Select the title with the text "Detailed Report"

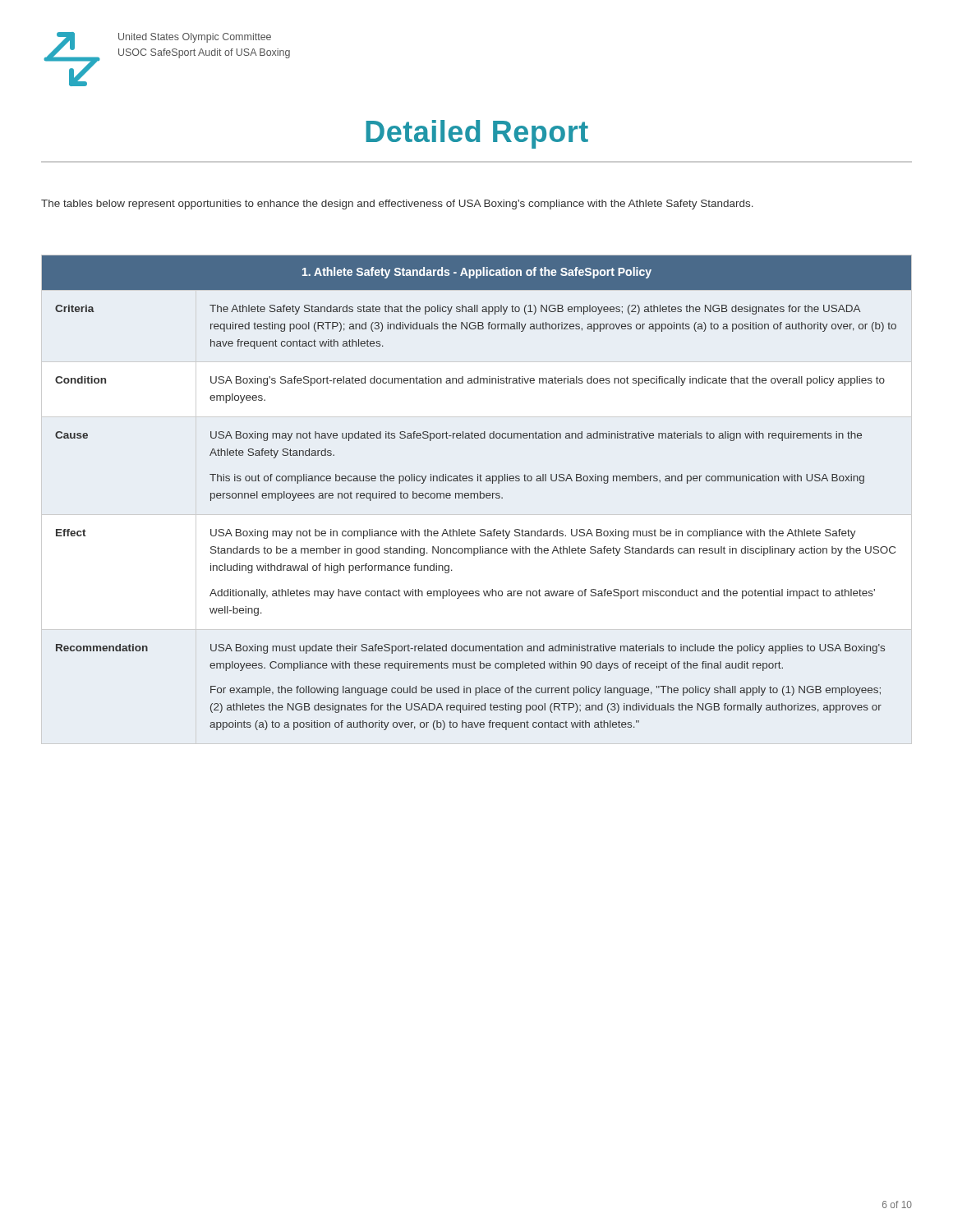[476, 132]
